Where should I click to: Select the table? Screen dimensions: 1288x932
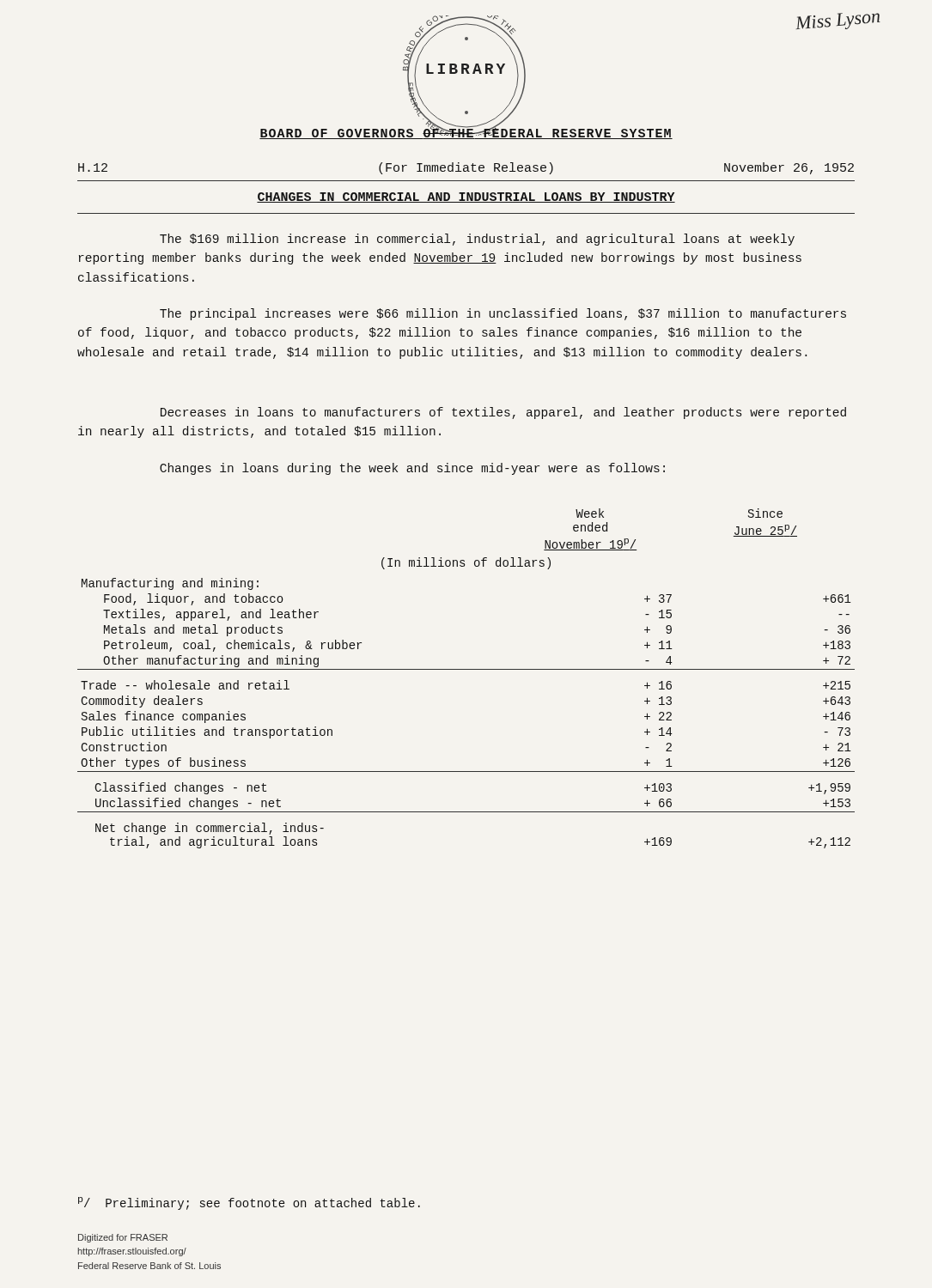[x=466, y=678]
